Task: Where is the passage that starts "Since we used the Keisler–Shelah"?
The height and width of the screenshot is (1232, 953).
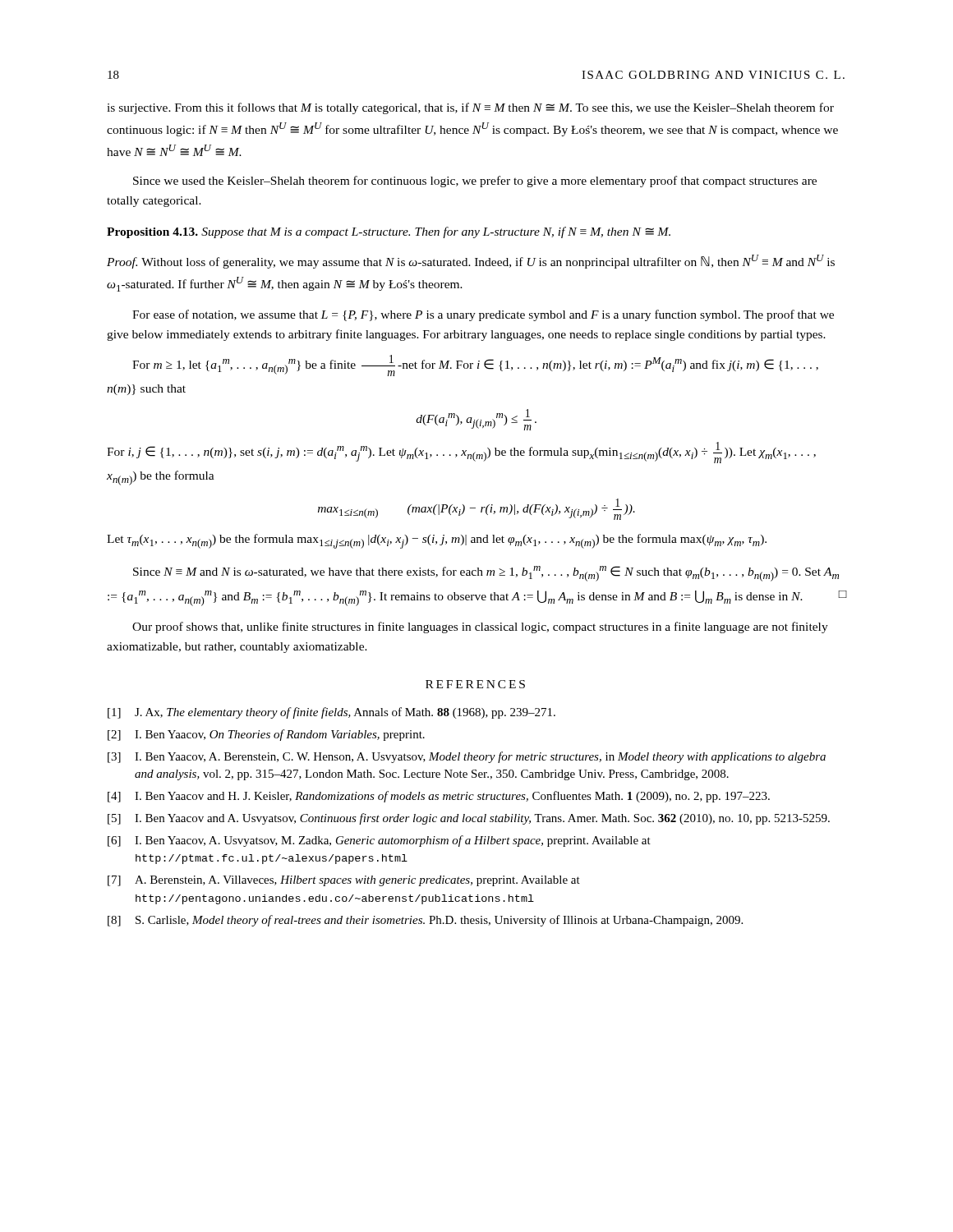Action: point(476,190)
